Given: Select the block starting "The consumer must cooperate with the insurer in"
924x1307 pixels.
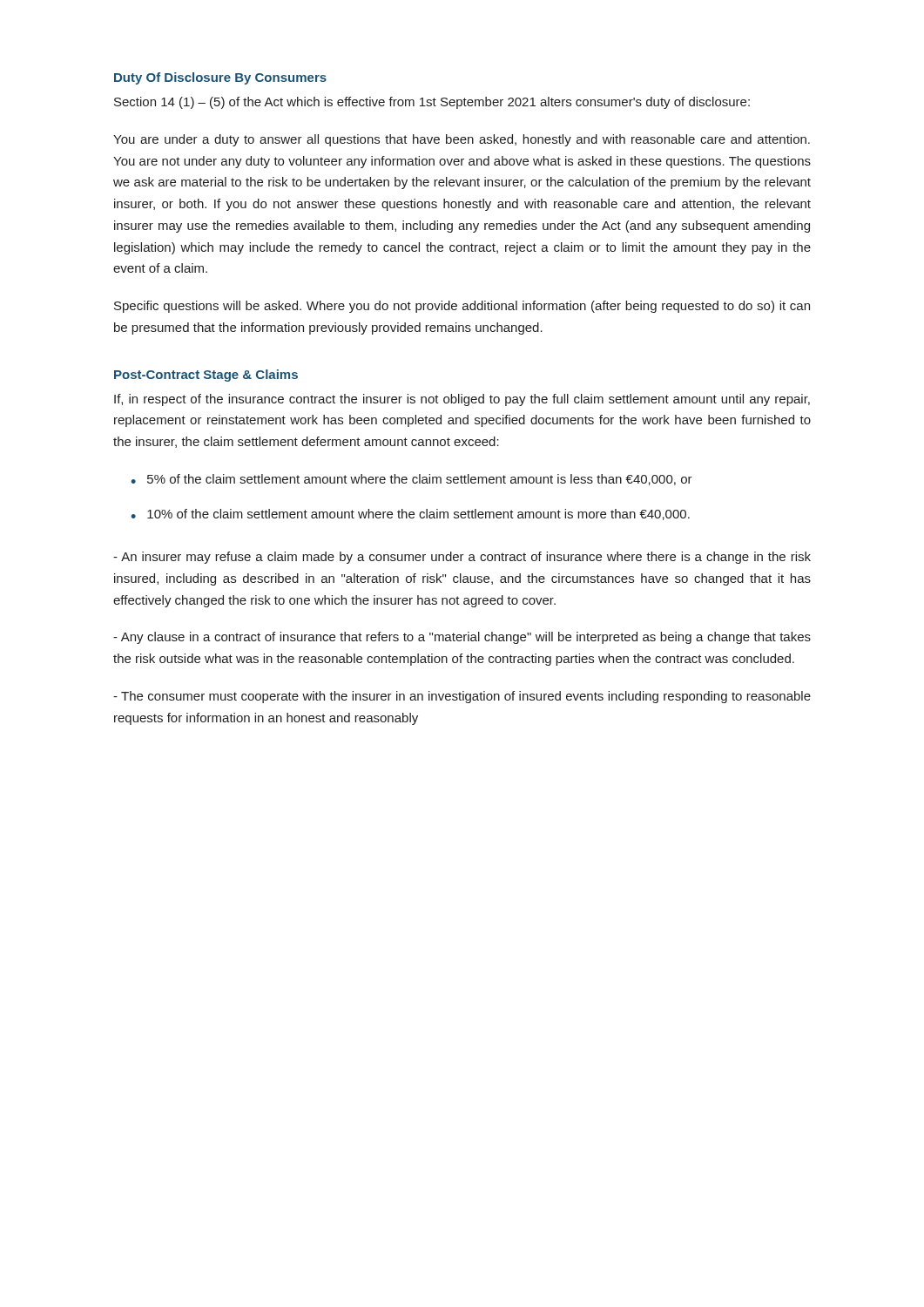Looking at the screenshot, I should 462,706.
